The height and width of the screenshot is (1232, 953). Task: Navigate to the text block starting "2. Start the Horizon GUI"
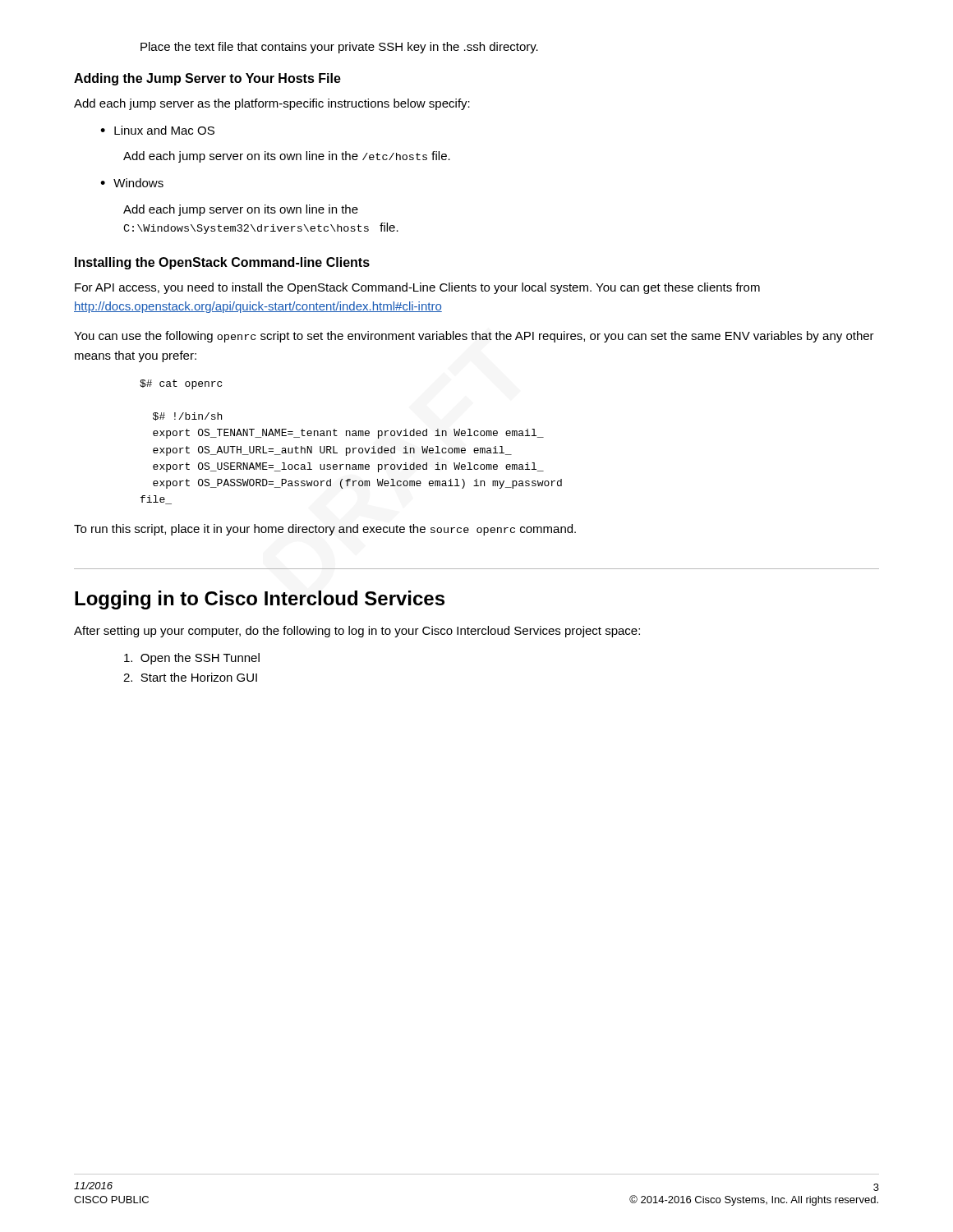191,678
